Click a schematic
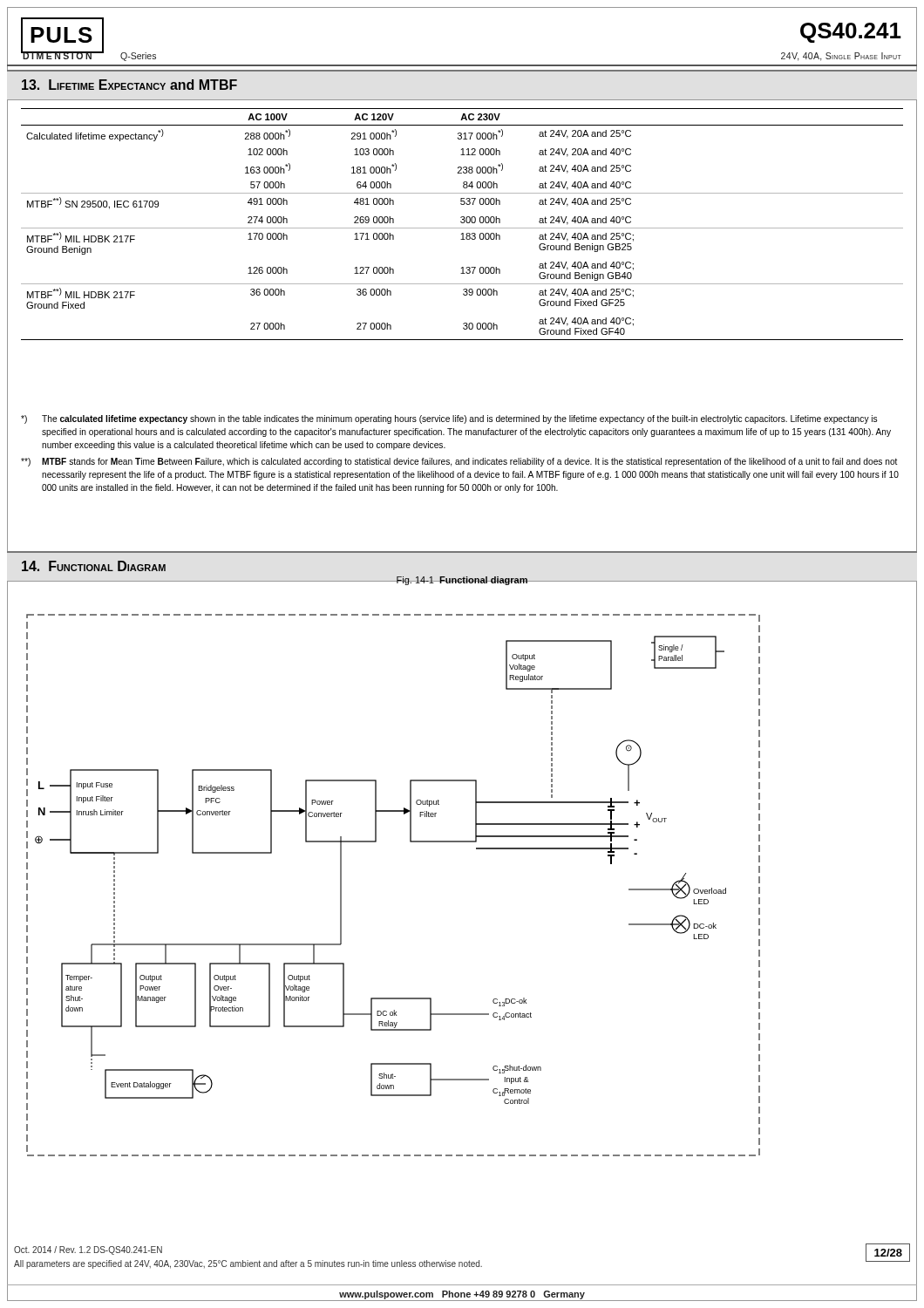This screenshot has height=1308, width=924. point(462,906)
